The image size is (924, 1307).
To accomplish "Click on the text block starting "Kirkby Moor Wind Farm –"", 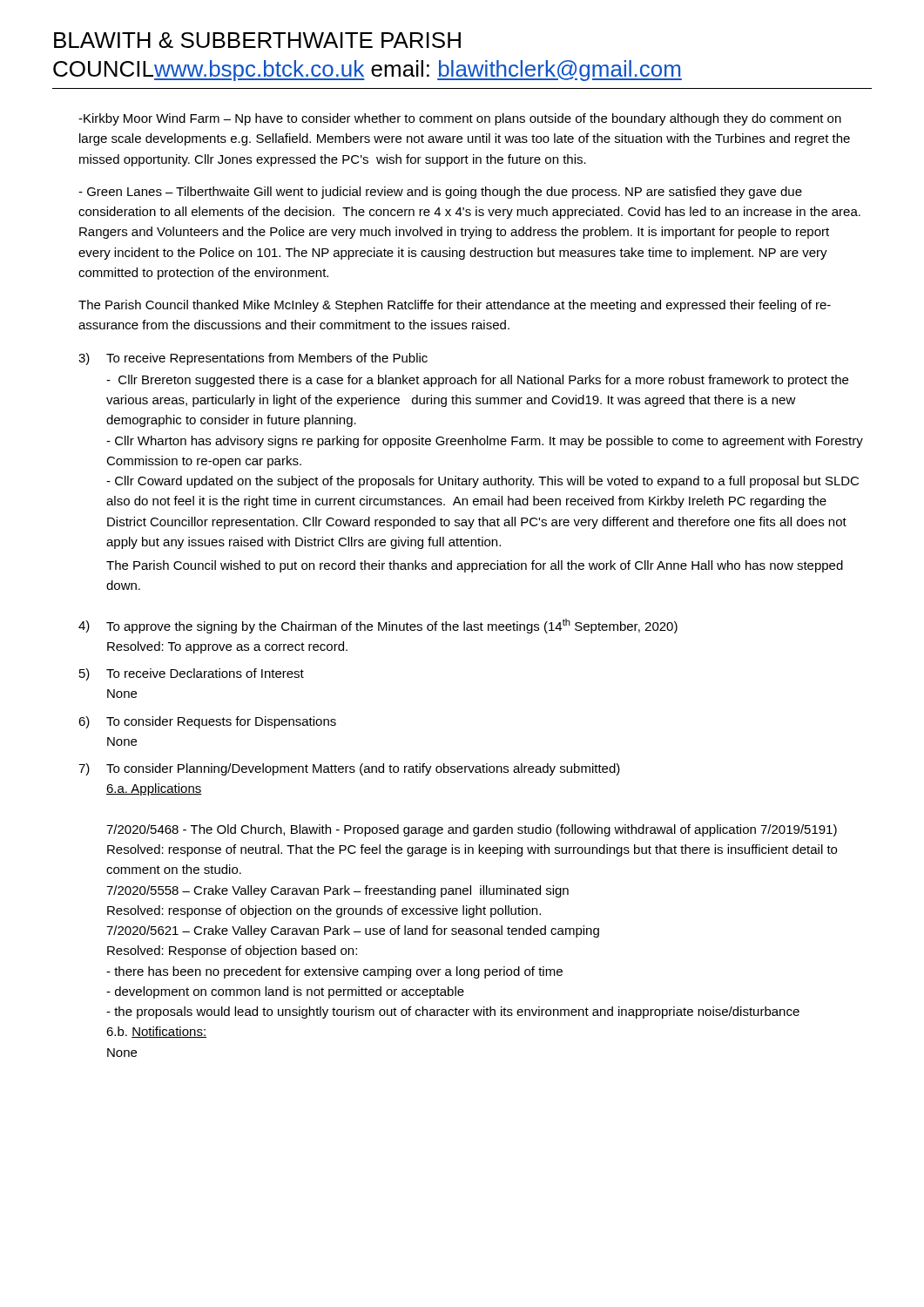I will tap(464, 138).
